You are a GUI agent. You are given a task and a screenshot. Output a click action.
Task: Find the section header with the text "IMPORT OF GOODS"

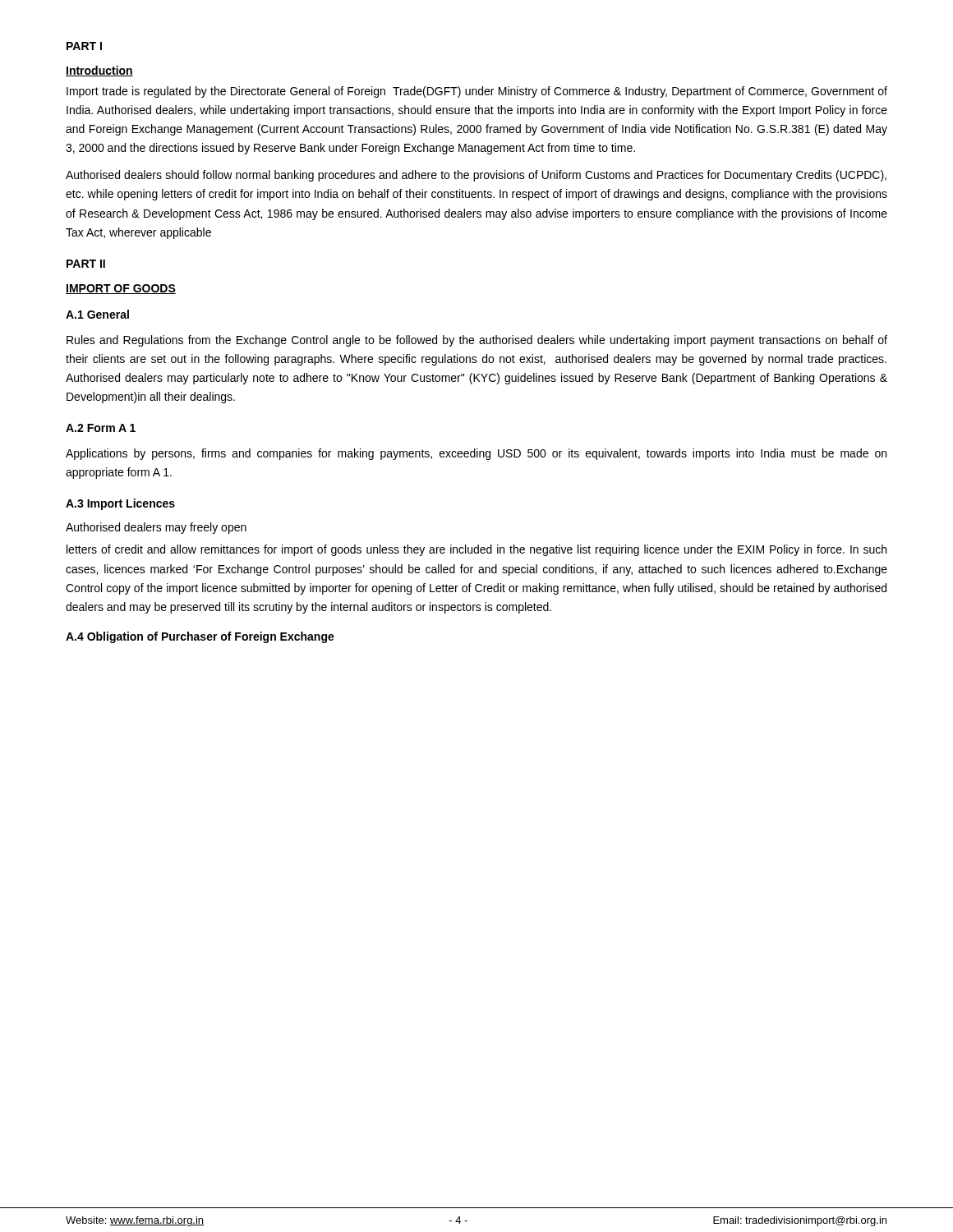click(x=121, y=288)
